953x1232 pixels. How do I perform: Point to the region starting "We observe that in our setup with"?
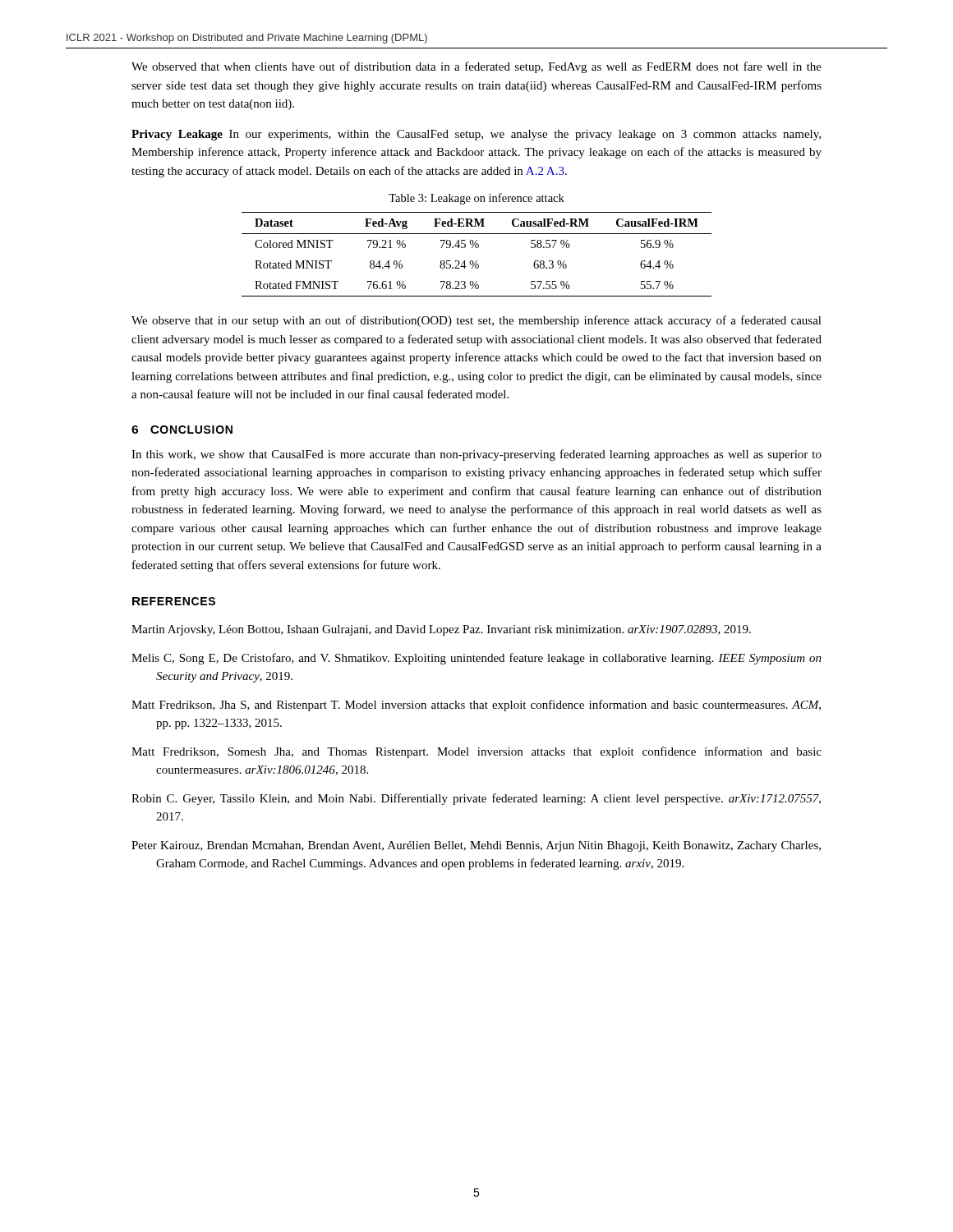(x=476, y=357)
